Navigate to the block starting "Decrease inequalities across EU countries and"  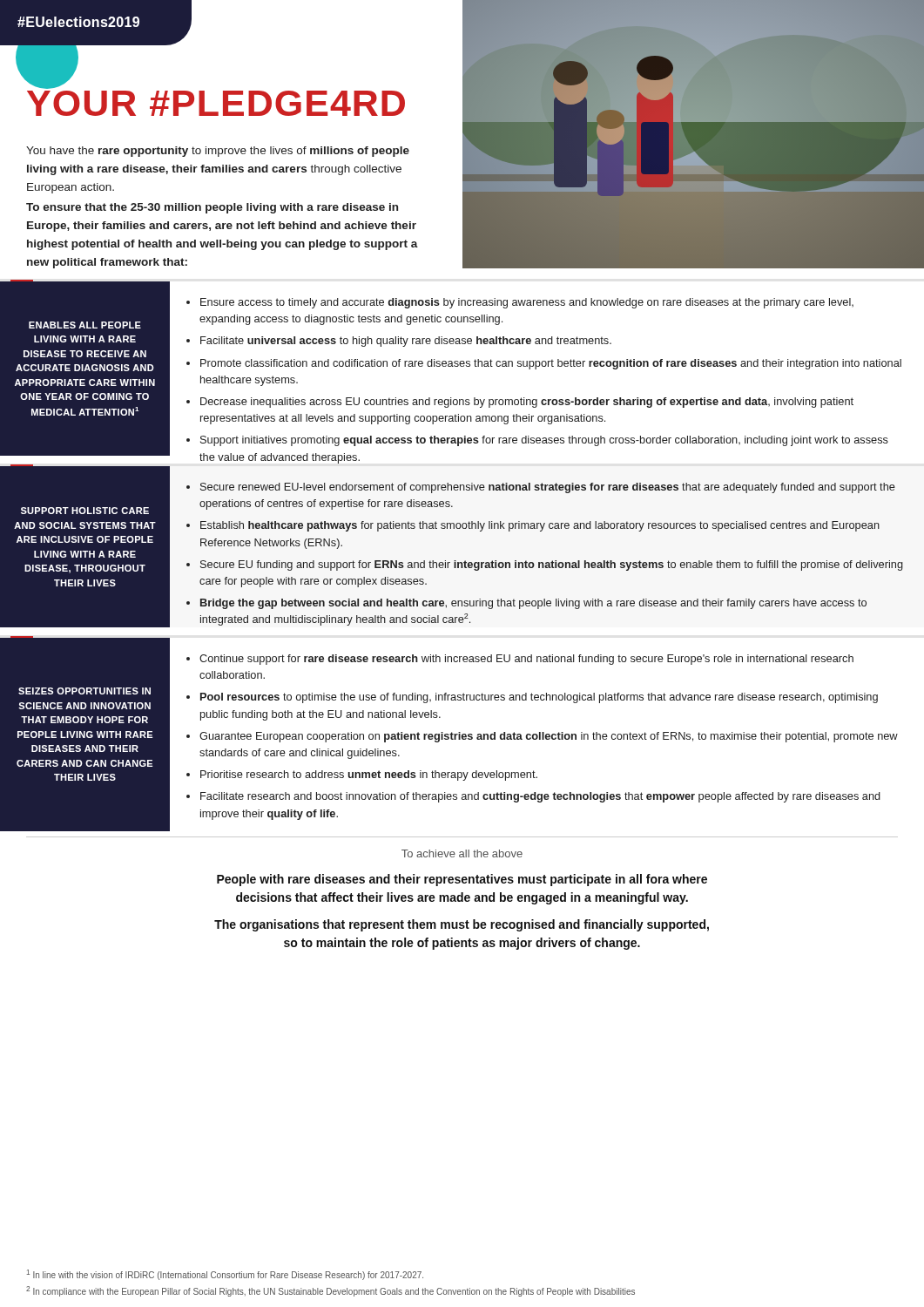tap(526, 410)
